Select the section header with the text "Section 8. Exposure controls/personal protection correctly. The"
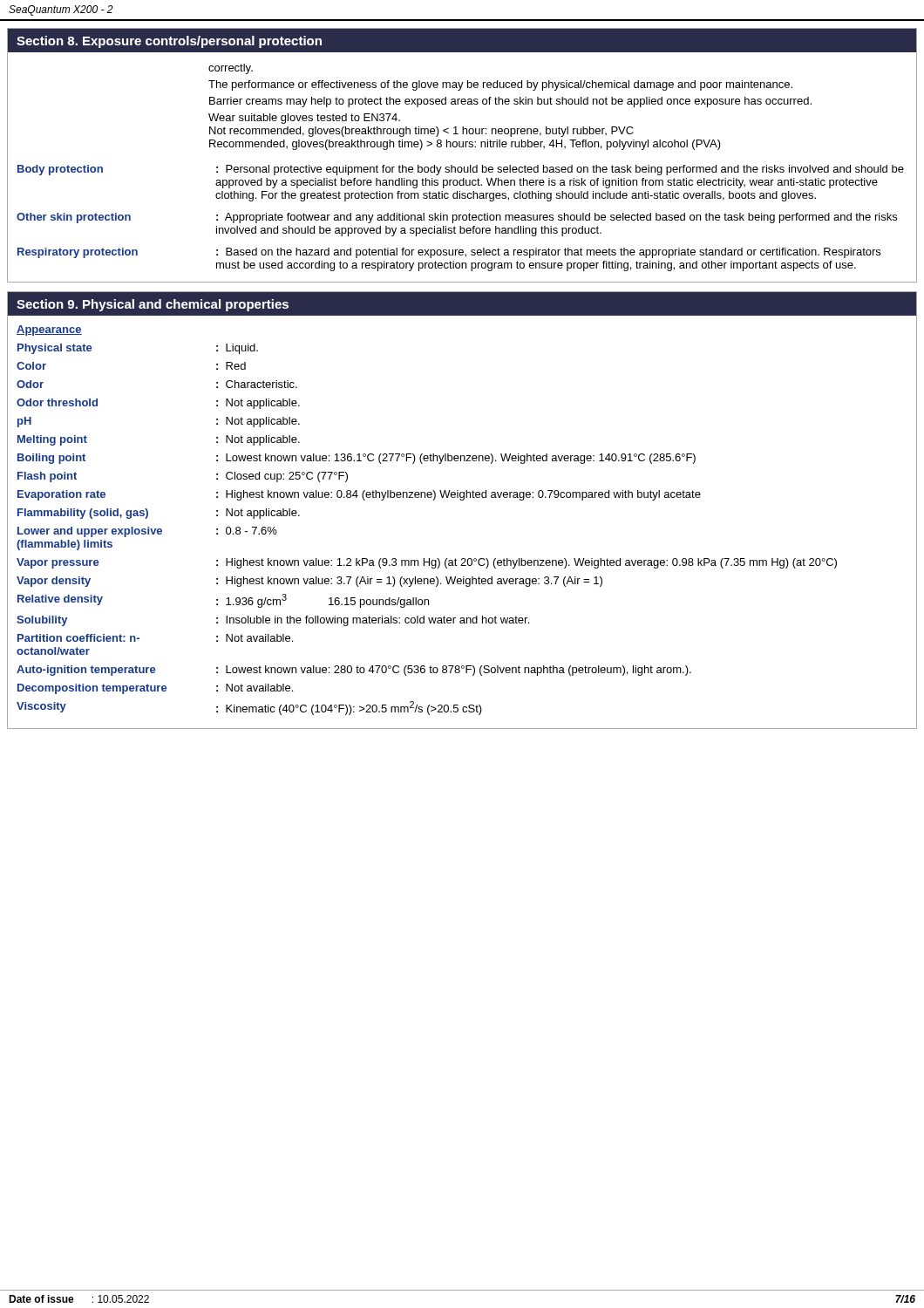This screenshot has width=924, height=1308. [x=462, y=155]
